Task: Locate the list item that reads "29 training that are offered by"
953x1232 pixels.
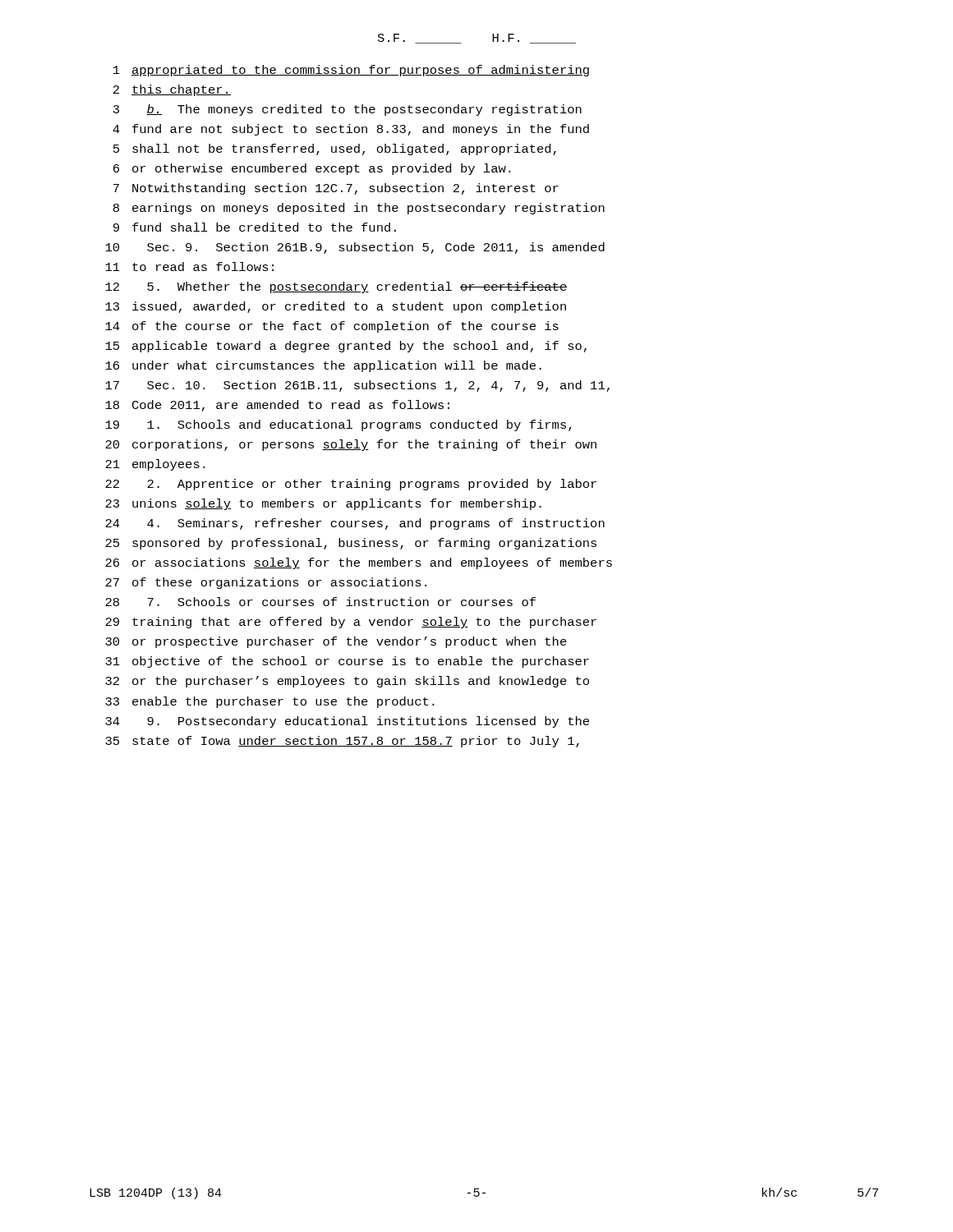Action: (x=343, y=623)
